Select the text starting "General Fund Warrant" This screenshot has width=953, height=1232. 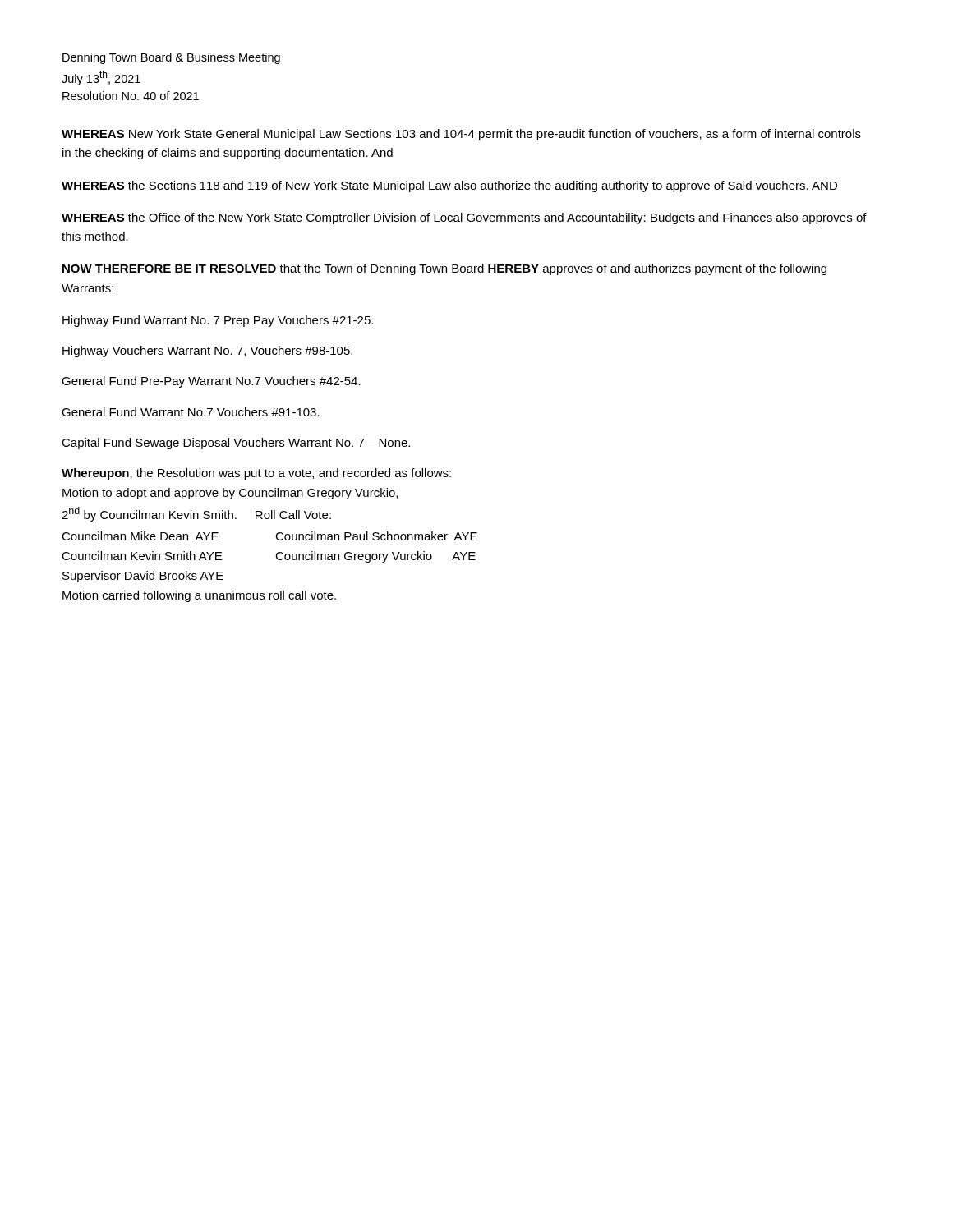click(x=191, y=412)
